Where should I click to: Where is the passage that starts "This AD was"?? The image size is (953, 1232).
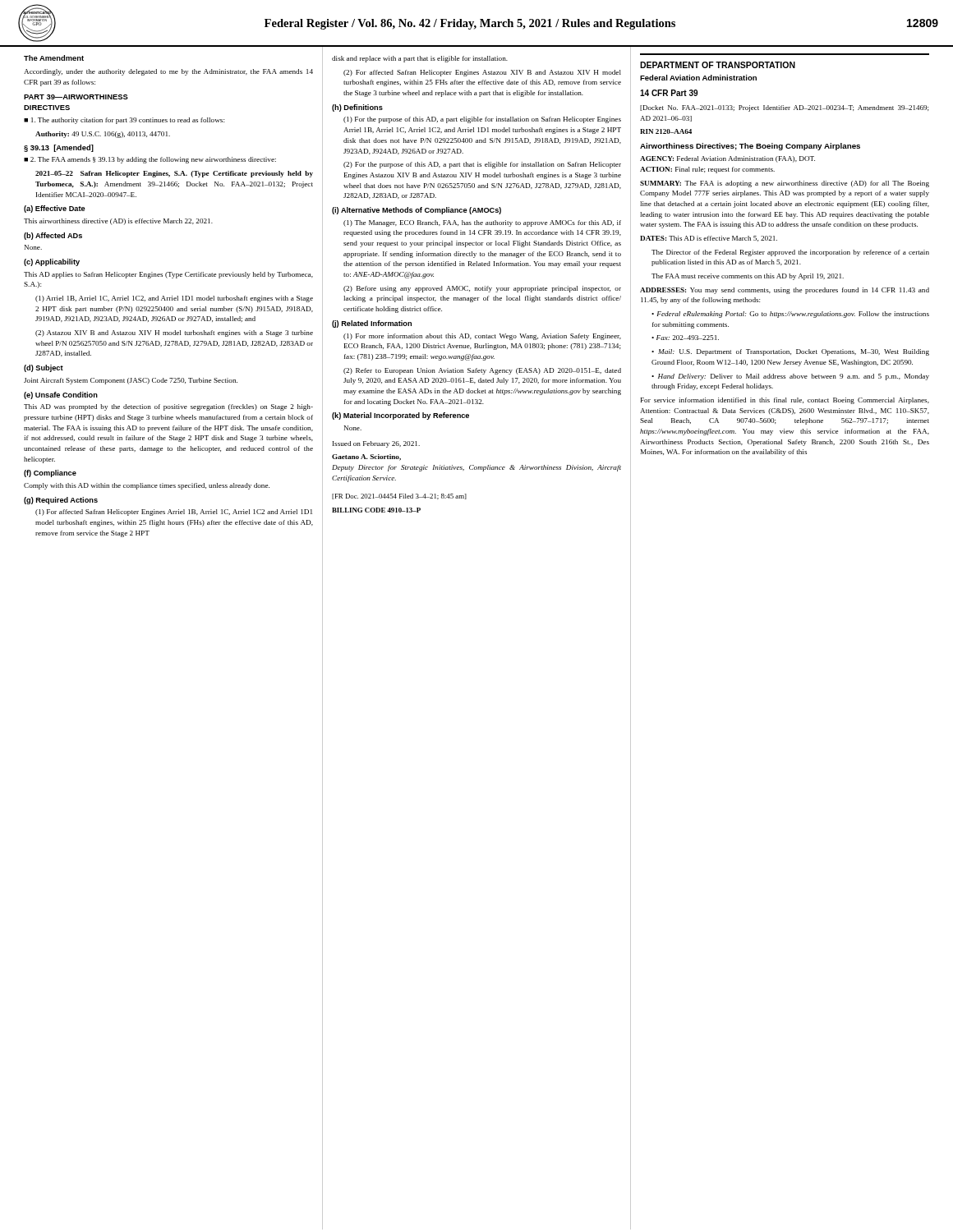click(168, 433)
